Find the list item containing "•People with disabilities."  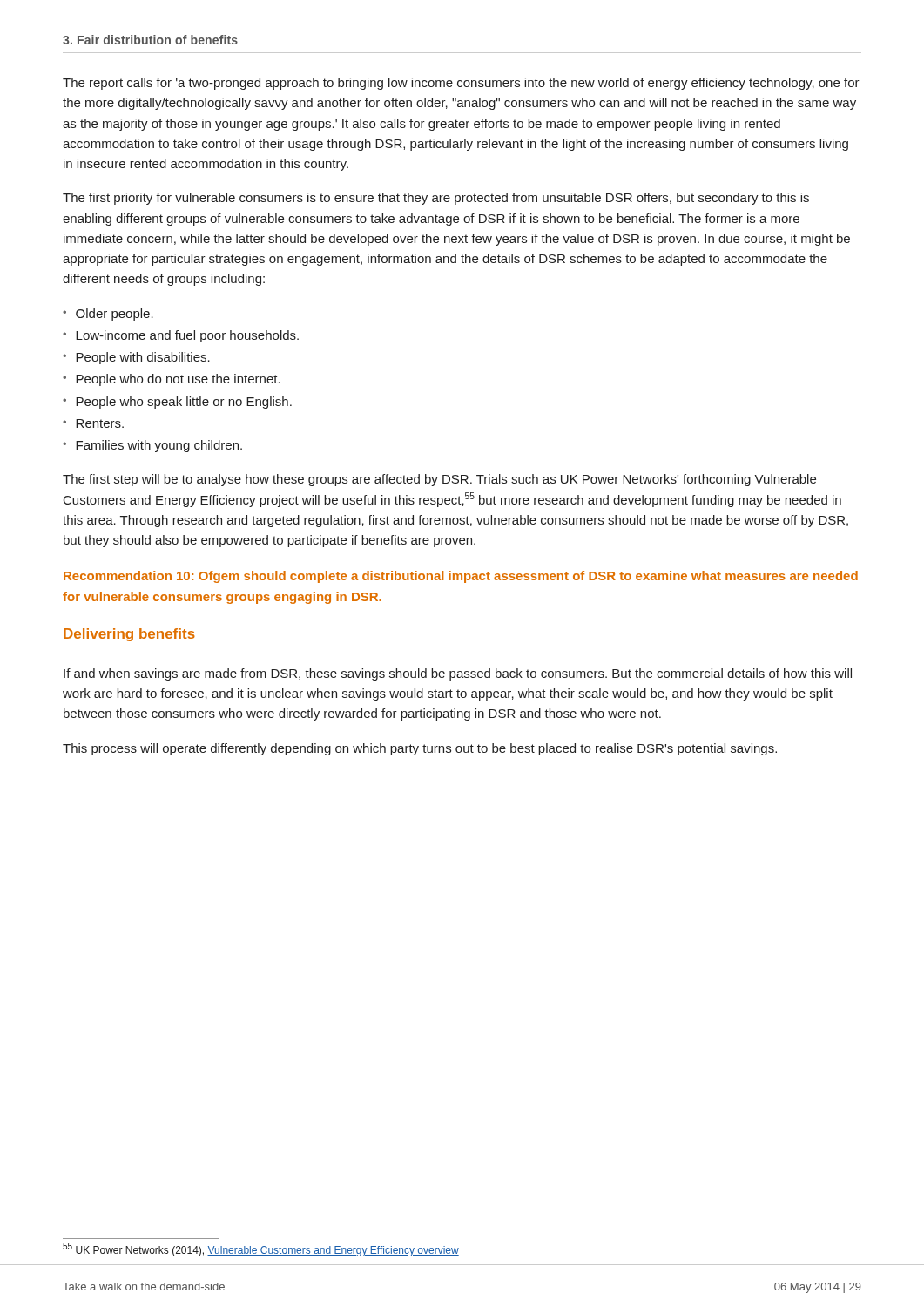(137, 357)
